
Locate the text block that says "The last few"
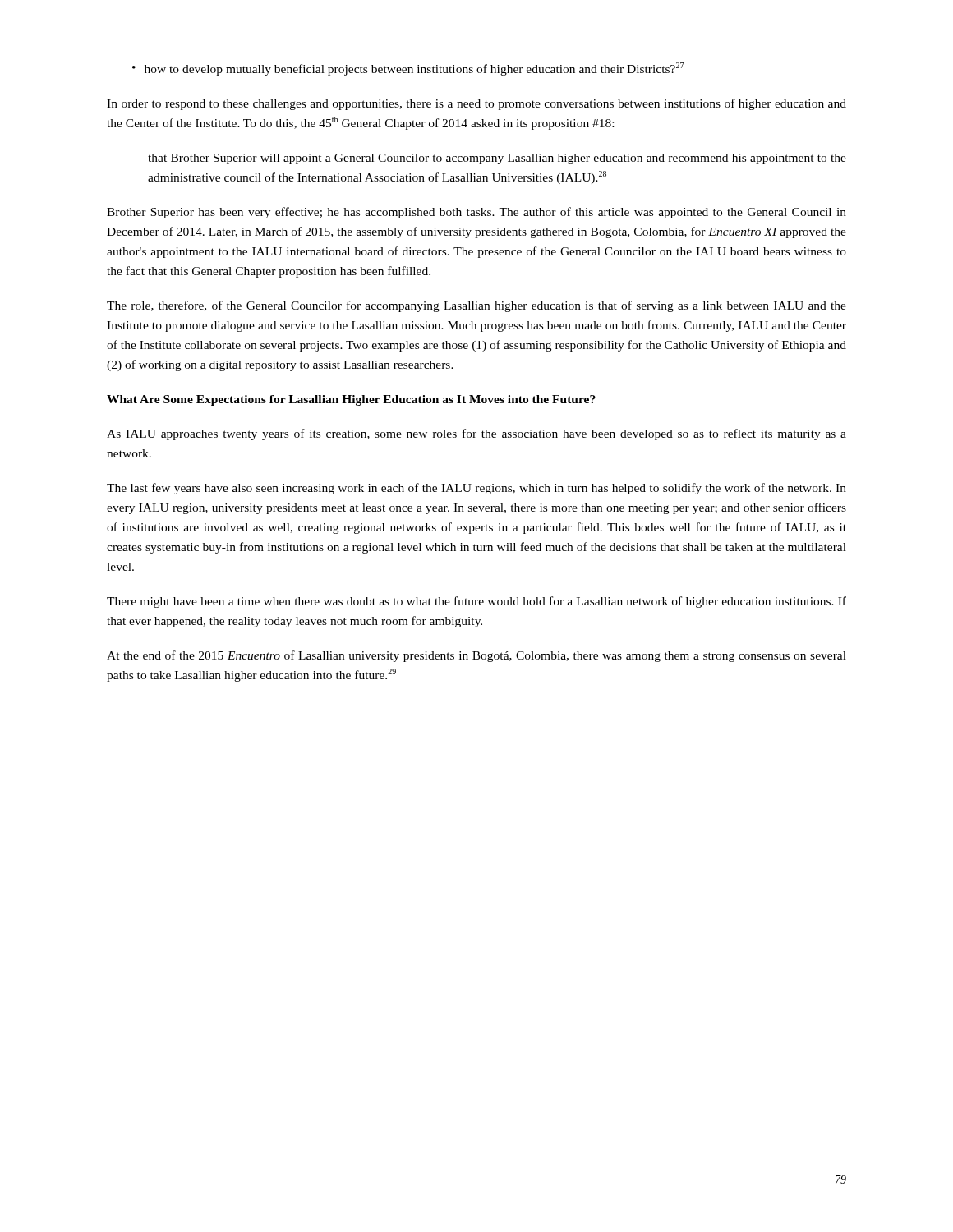click(x=476, y=527)
